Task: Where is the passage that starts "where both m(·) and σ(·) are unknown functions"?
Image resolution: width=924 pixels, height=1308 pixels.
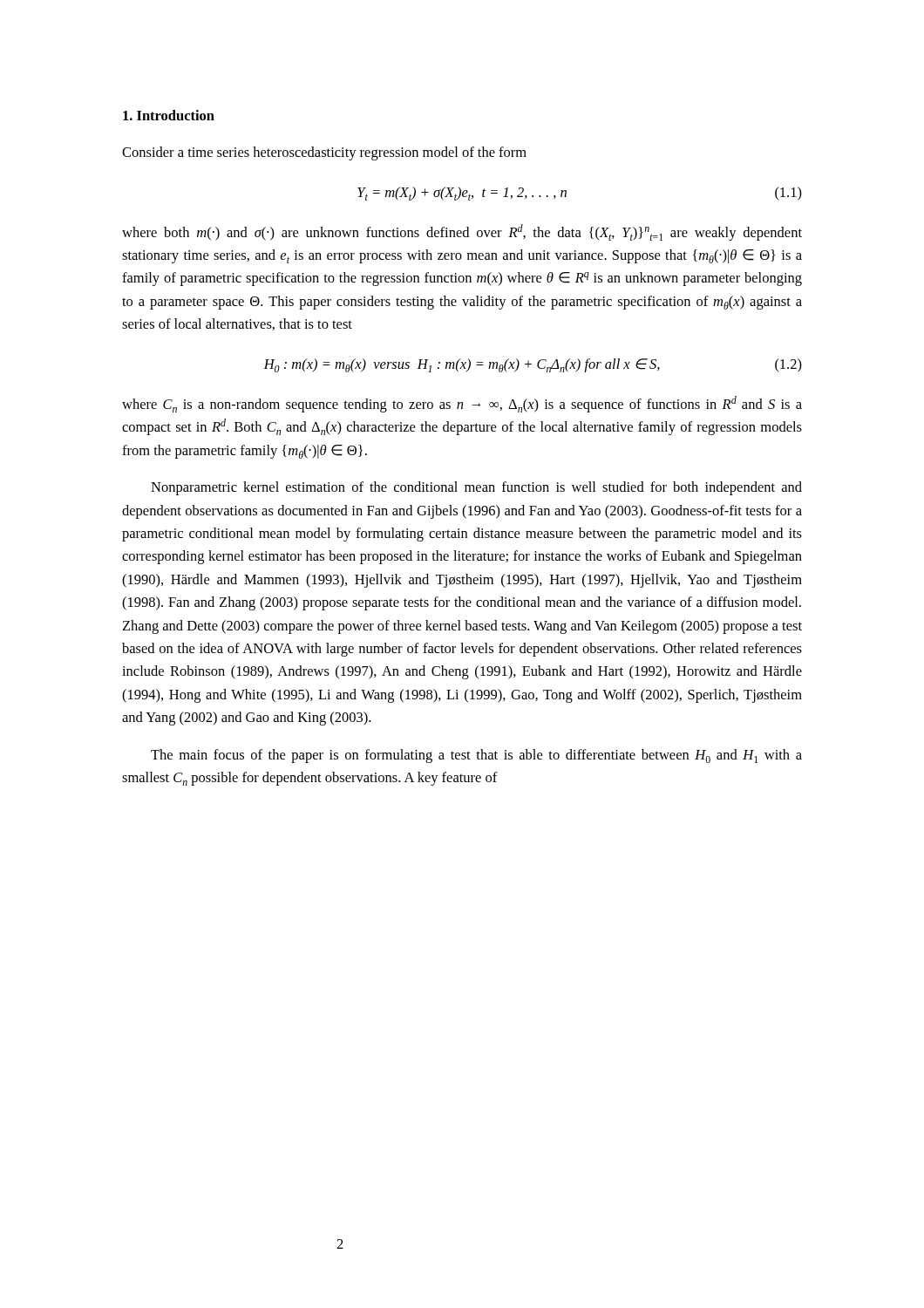Action: (x=462, y=277)
